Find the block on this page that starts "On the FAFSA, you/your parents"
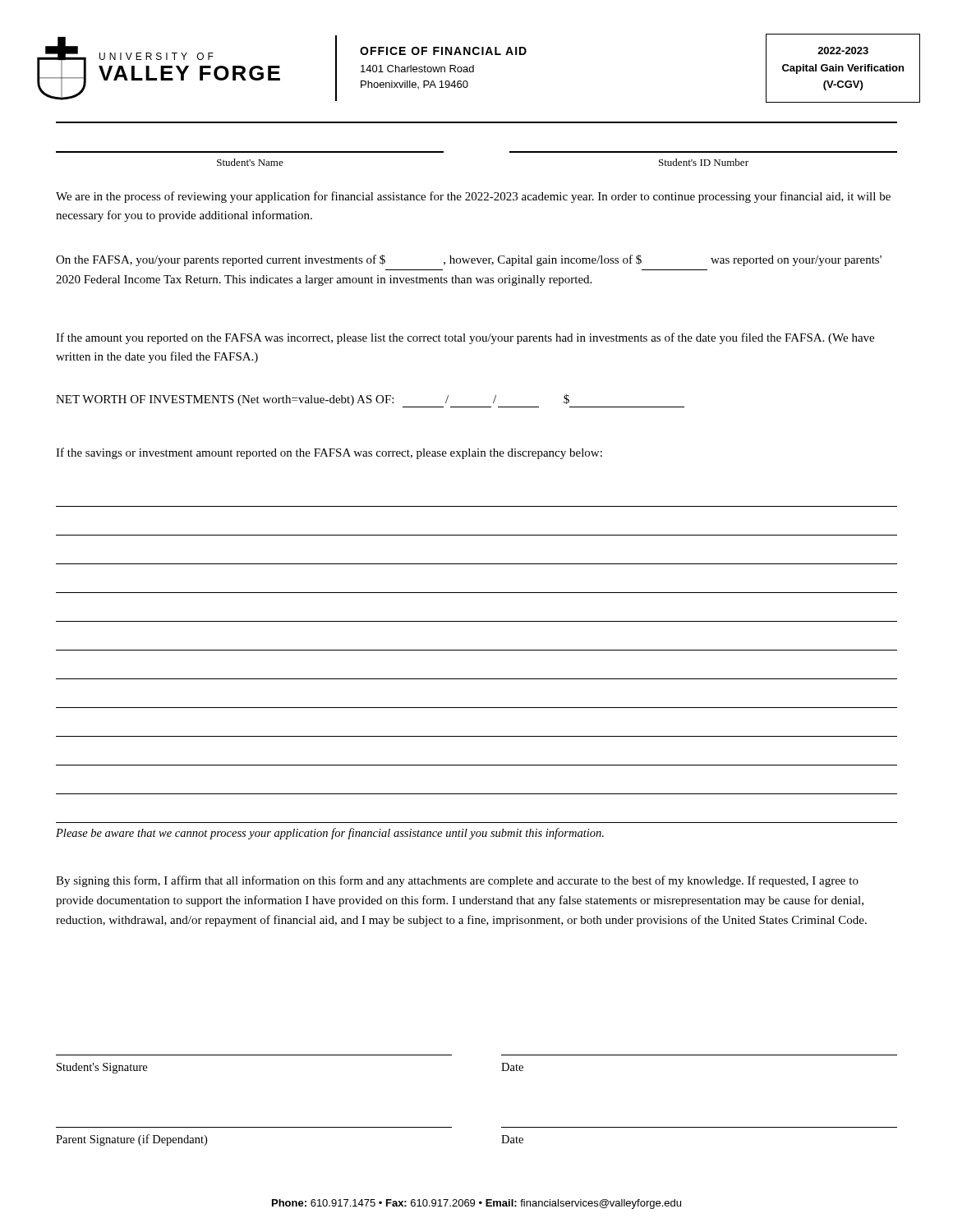This screenshot has width=953, height=1232. 469,268
